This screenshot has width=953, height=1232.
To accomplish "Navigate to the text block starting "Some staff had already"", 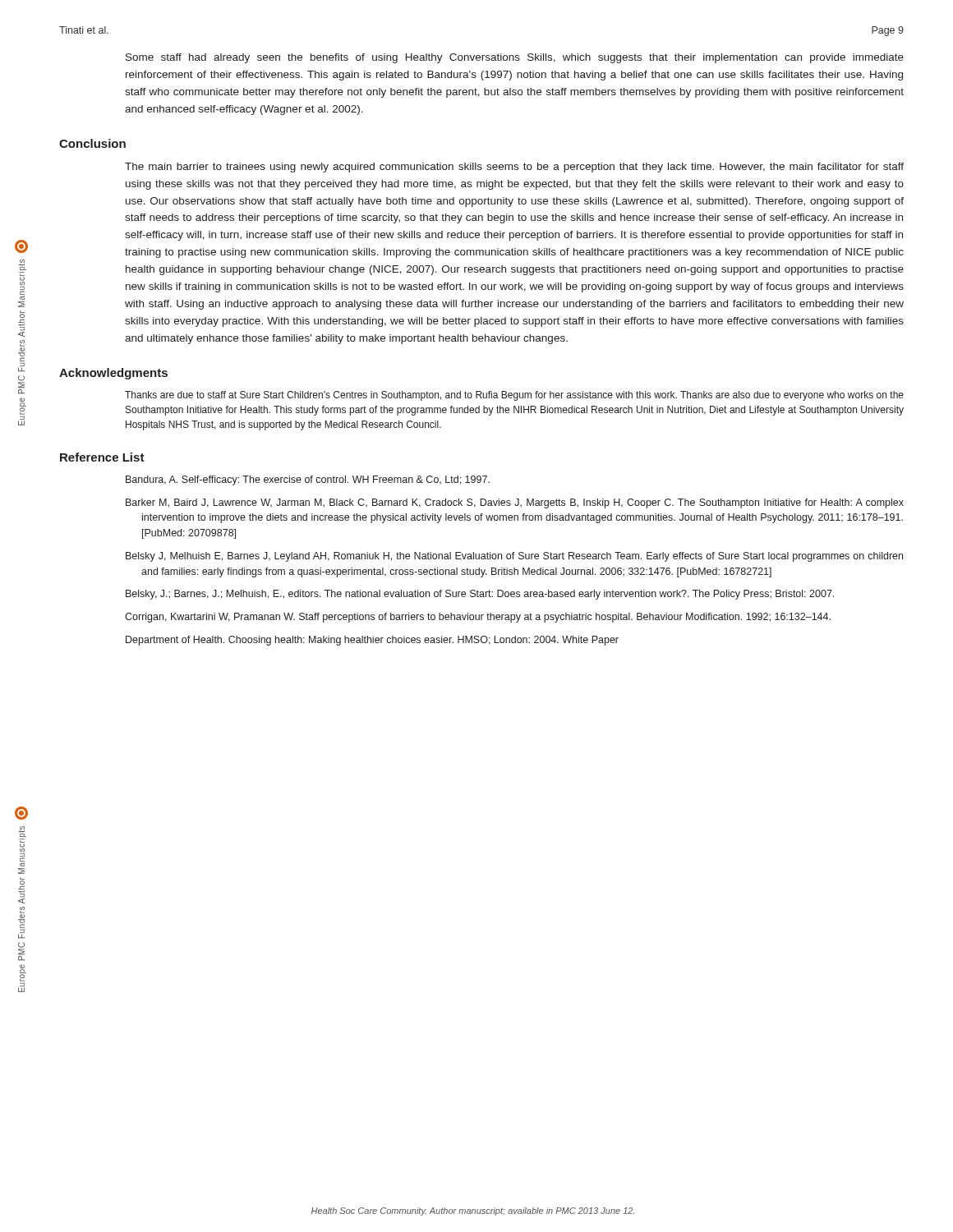I will 514,83.
